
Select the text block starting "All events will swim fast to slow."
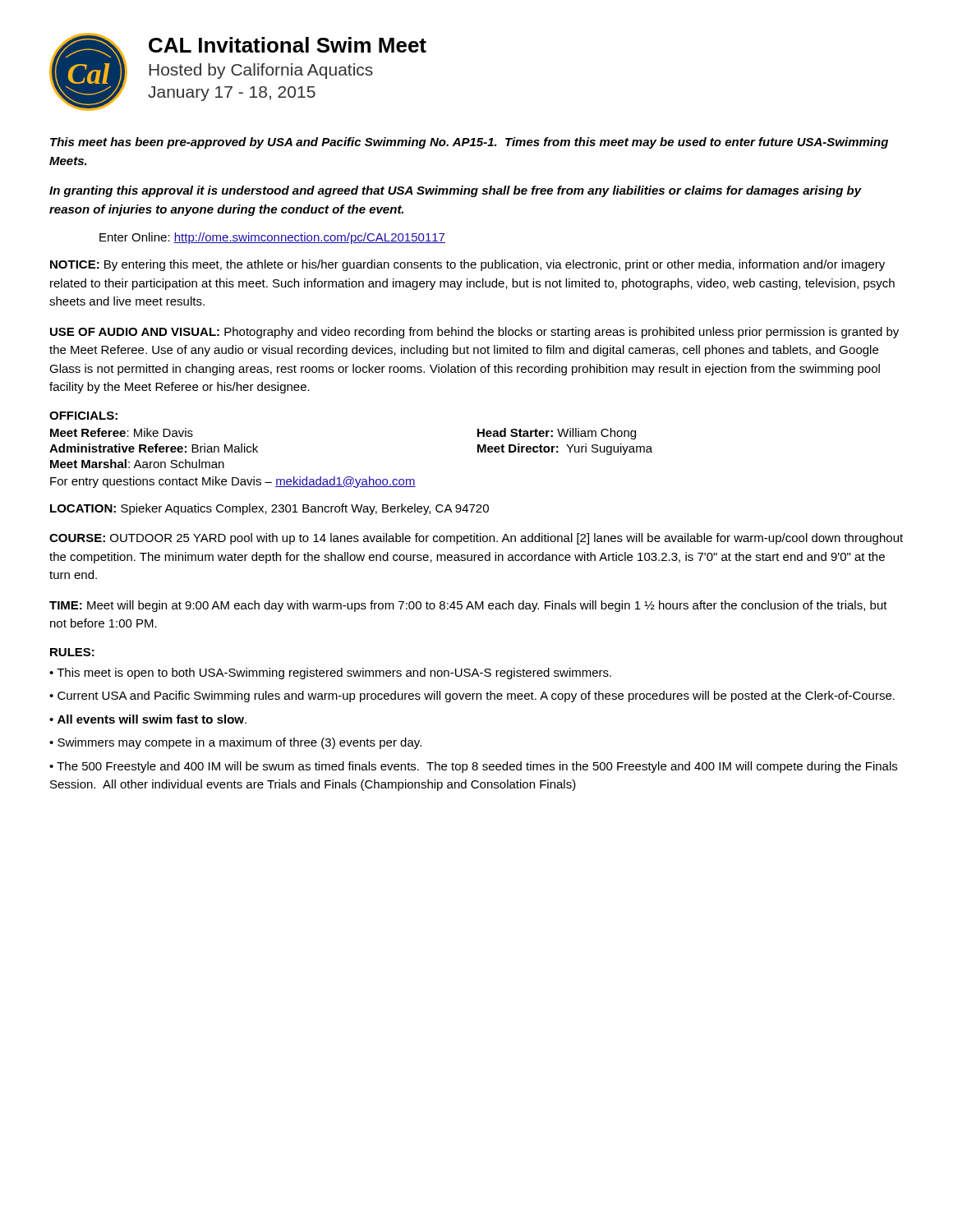tap(152, 719)
